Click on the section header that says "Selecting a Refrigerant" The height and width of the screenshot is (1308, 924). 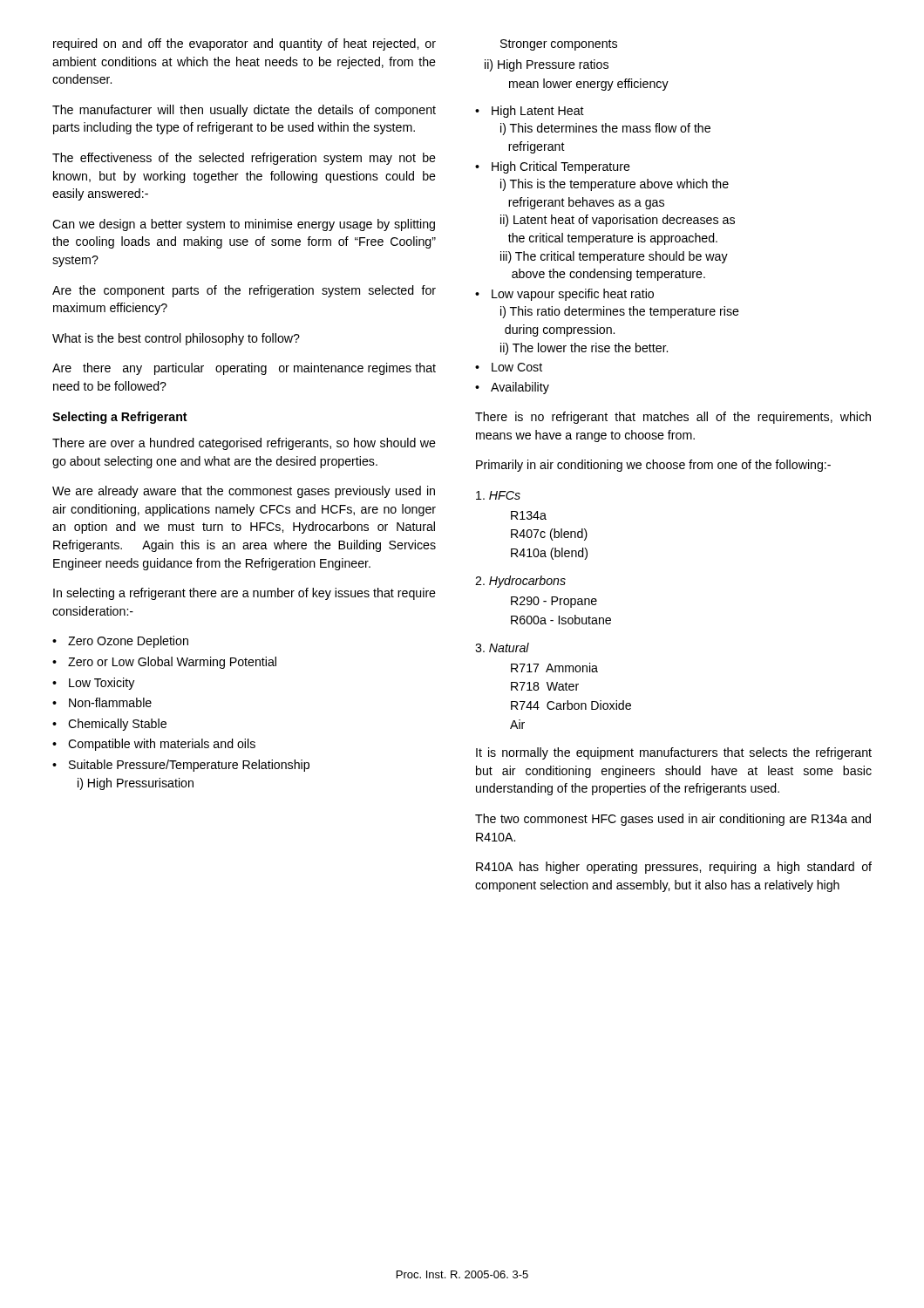(120, 416)
